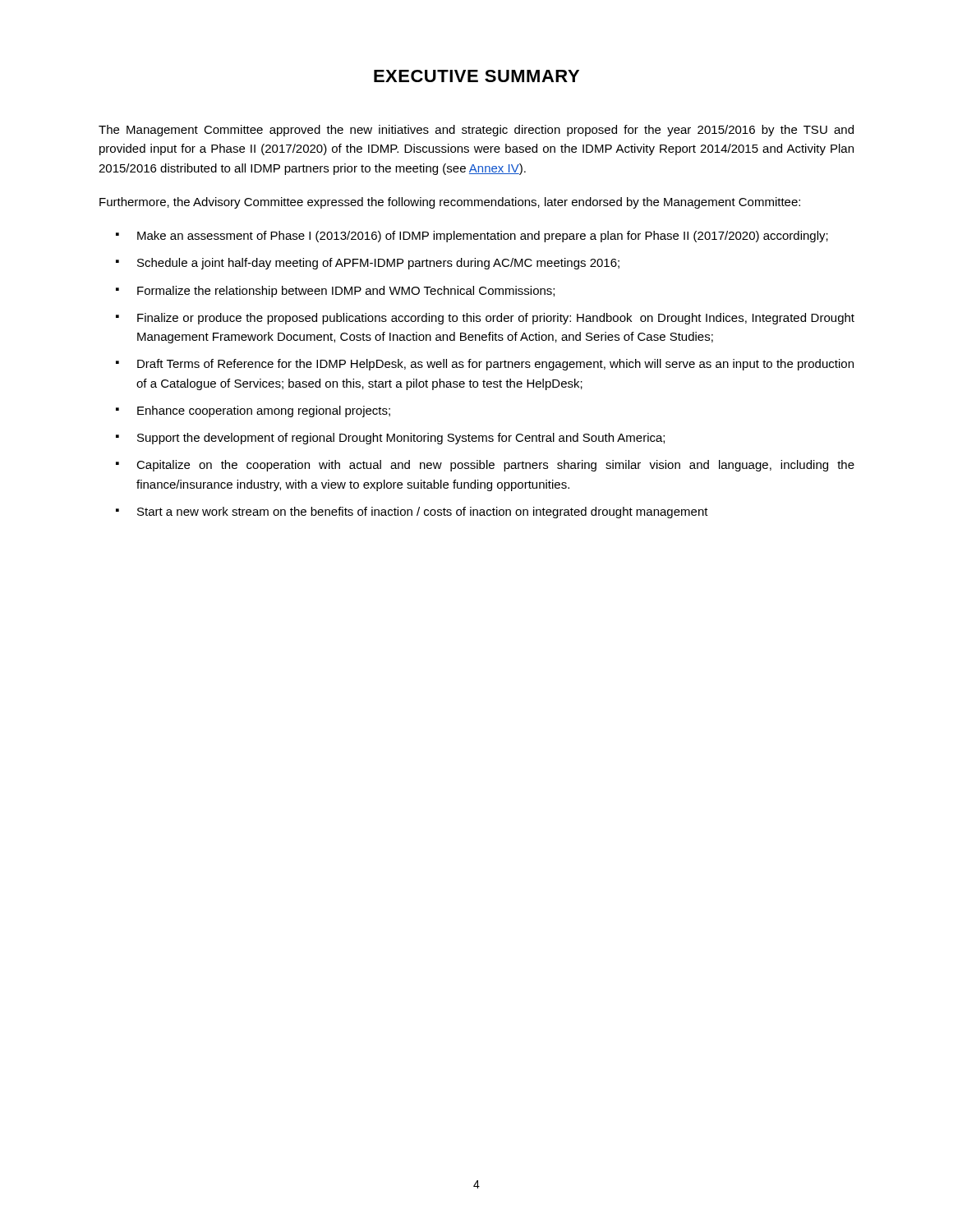Point to the block beginning "▪ Capitalize on the cooperation"
The height and width of the screenshot is (1232, 953).
pos(485,474)
